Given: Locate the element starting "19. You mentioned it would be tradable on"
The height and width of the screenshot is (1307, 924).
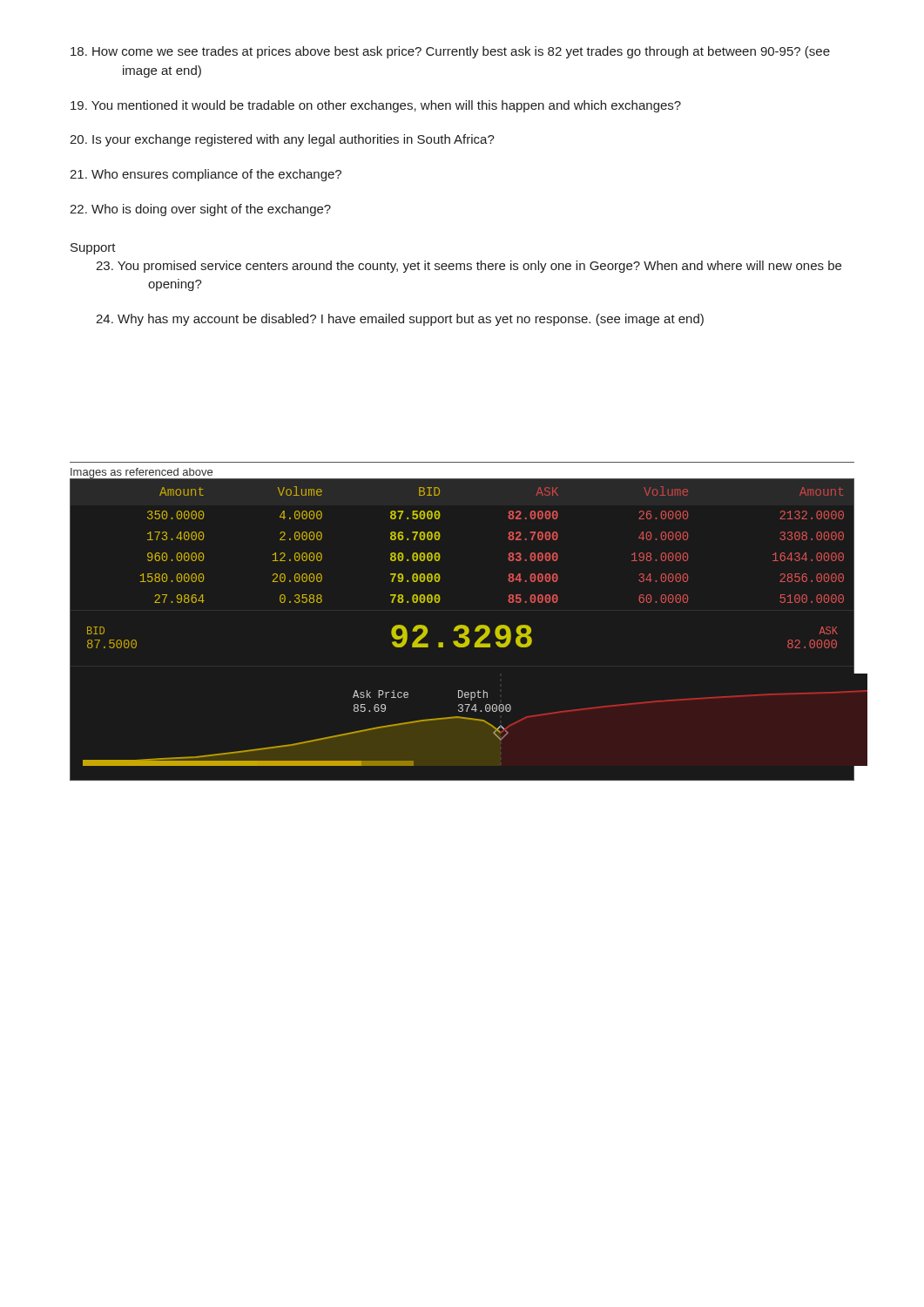Looking at the screenshot, I should 375,105.
